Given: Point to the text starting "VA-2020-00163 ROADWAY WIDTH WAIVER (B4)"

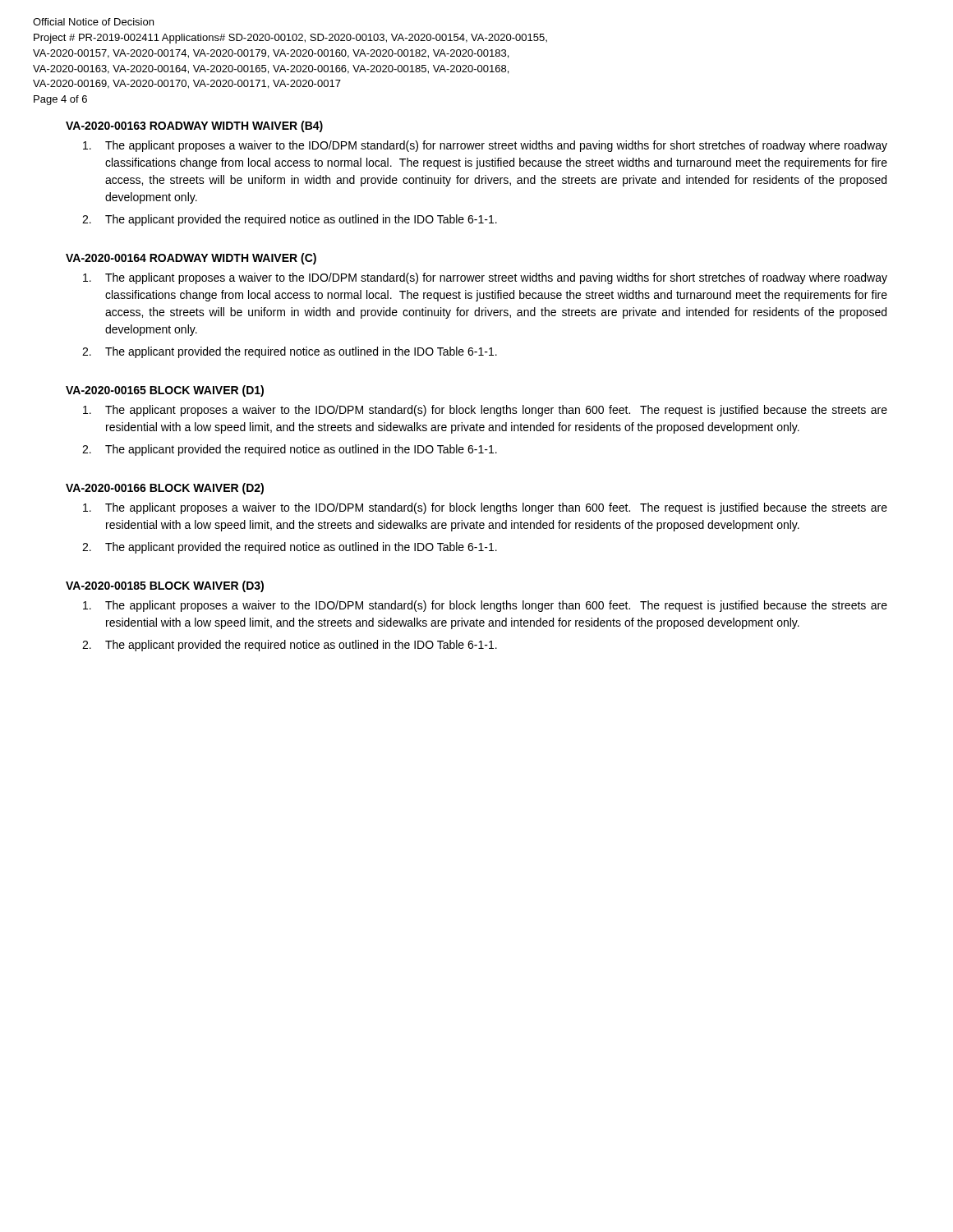Looking at the screenshot, I should (194, 126).
